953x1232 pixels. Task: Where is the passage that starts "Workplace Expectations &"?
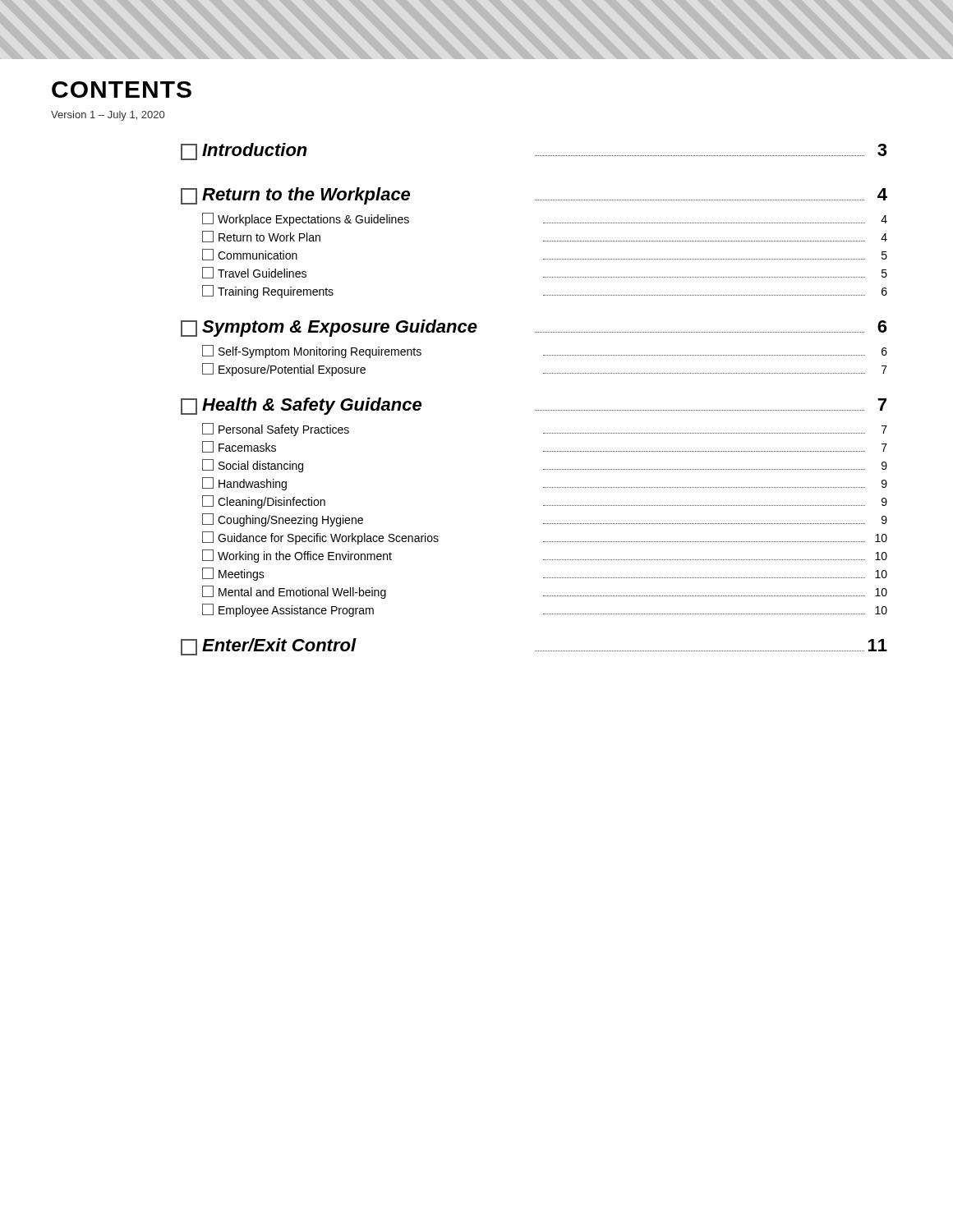pos(545,219)
